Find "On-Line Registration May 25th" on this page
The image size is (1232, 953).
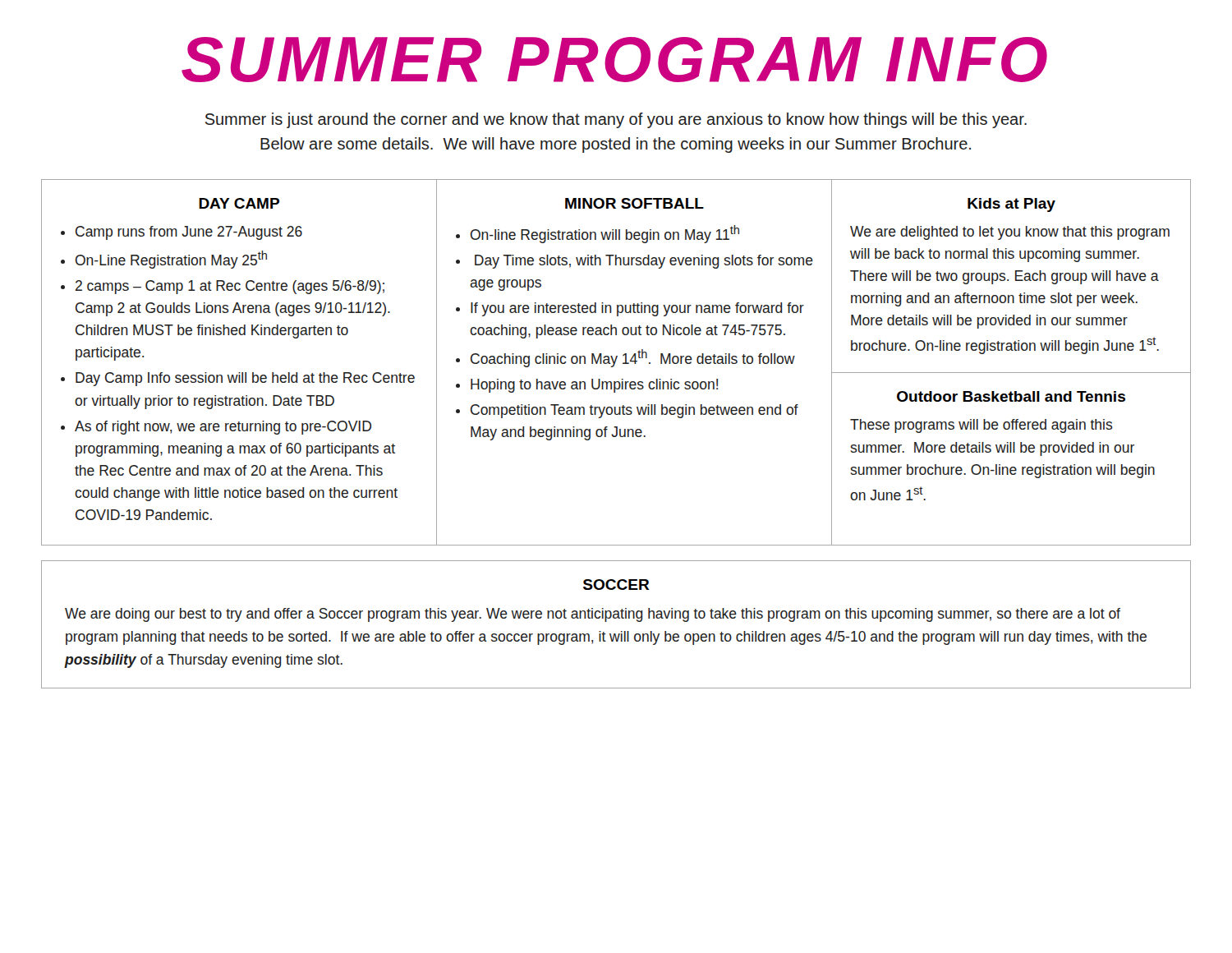point(171,259)
